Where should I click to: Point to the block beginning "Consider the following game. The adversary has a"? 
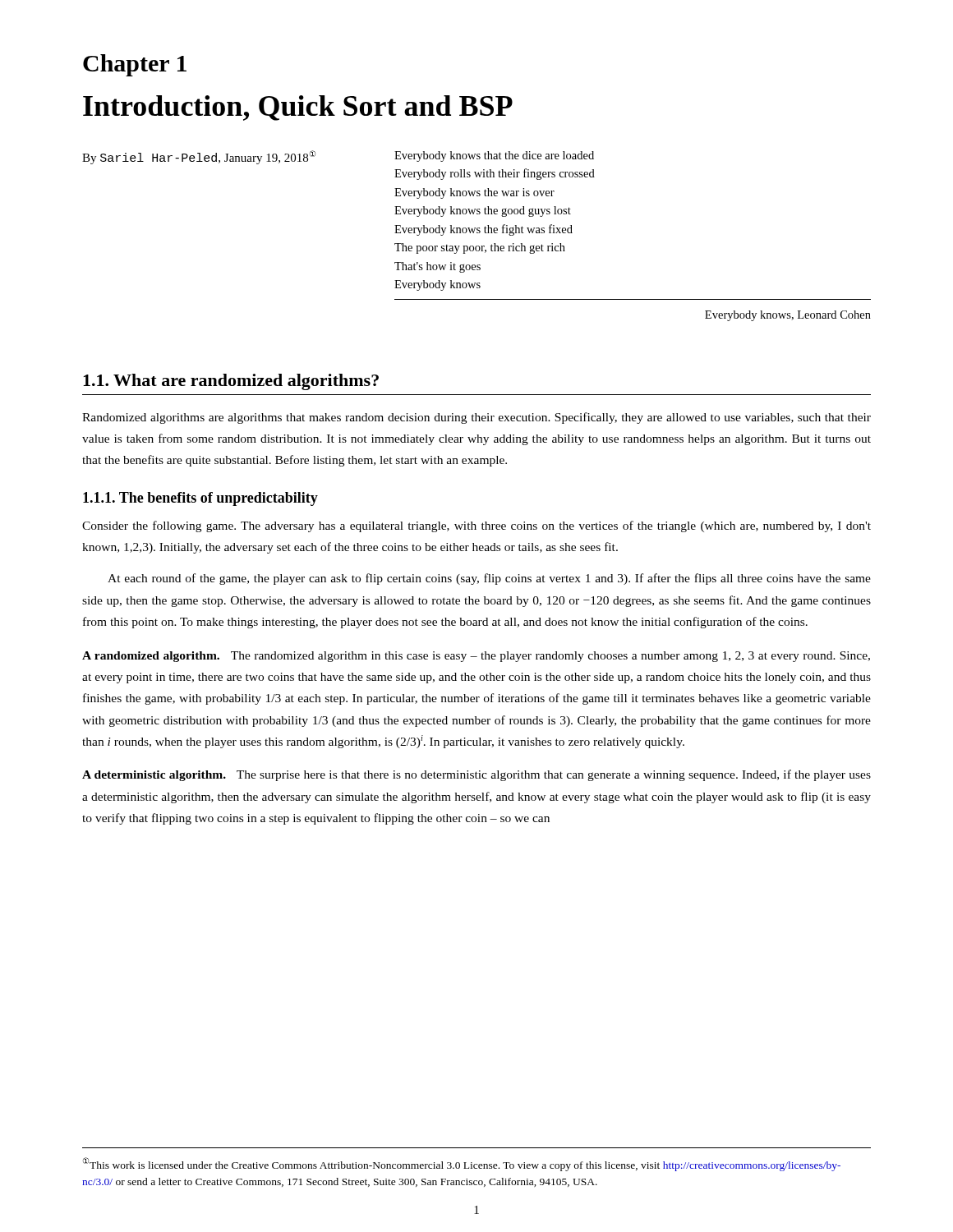(476, 536)
